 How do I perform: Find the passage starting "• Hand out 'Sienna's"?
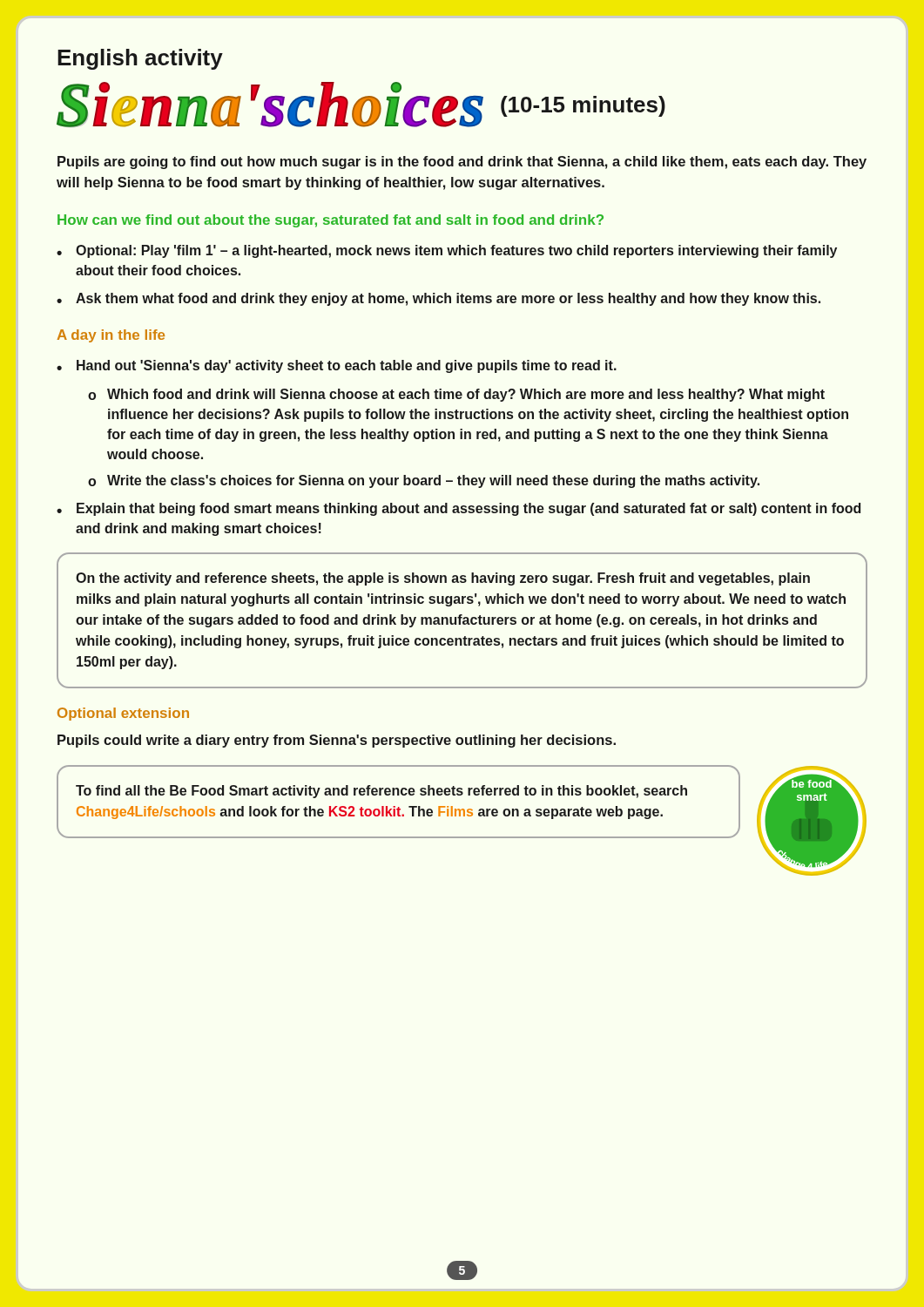click(462, 367)
